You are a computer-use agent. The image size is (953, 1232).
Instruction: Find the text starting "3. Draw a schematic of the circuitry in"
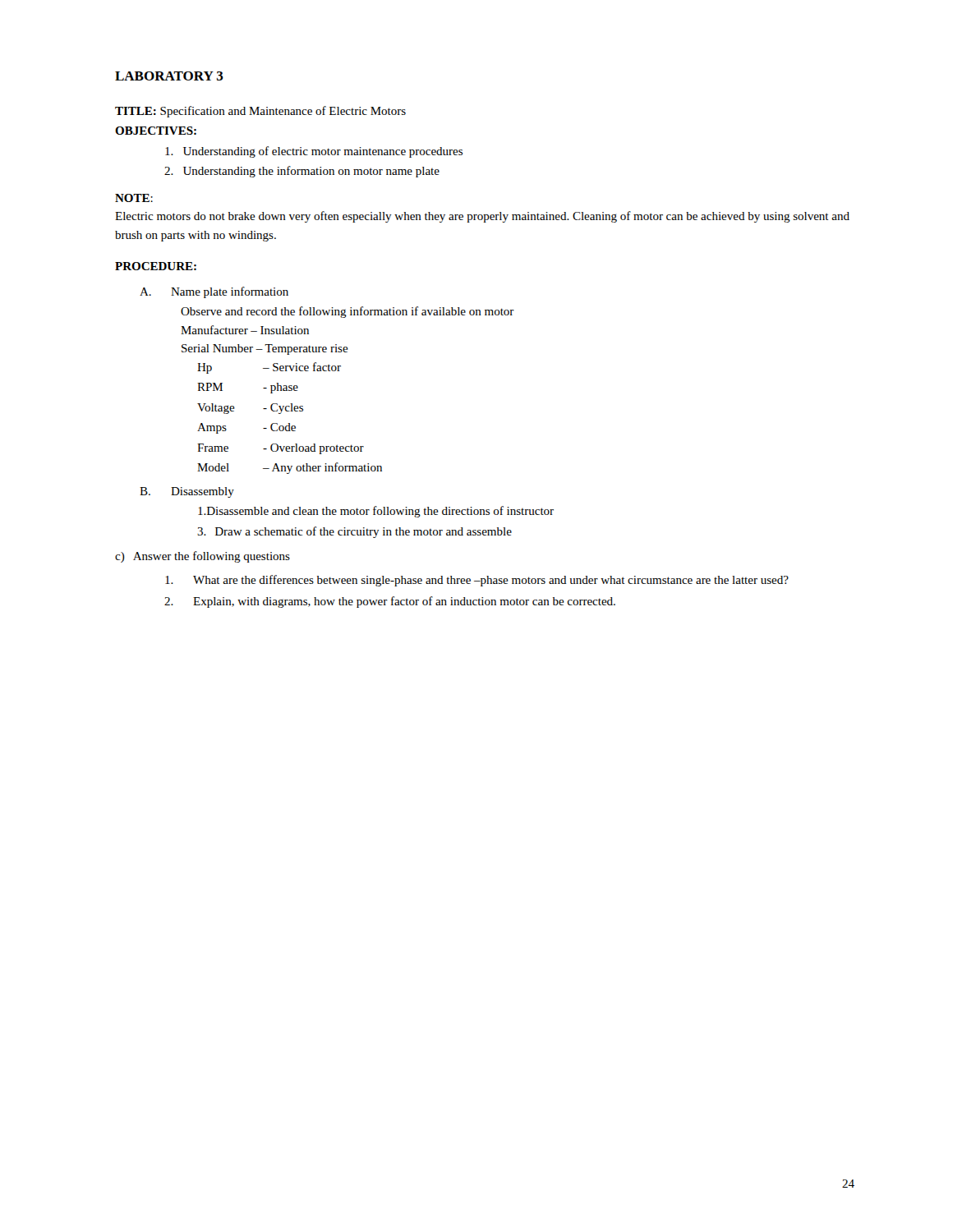click(x=354, y=531)
